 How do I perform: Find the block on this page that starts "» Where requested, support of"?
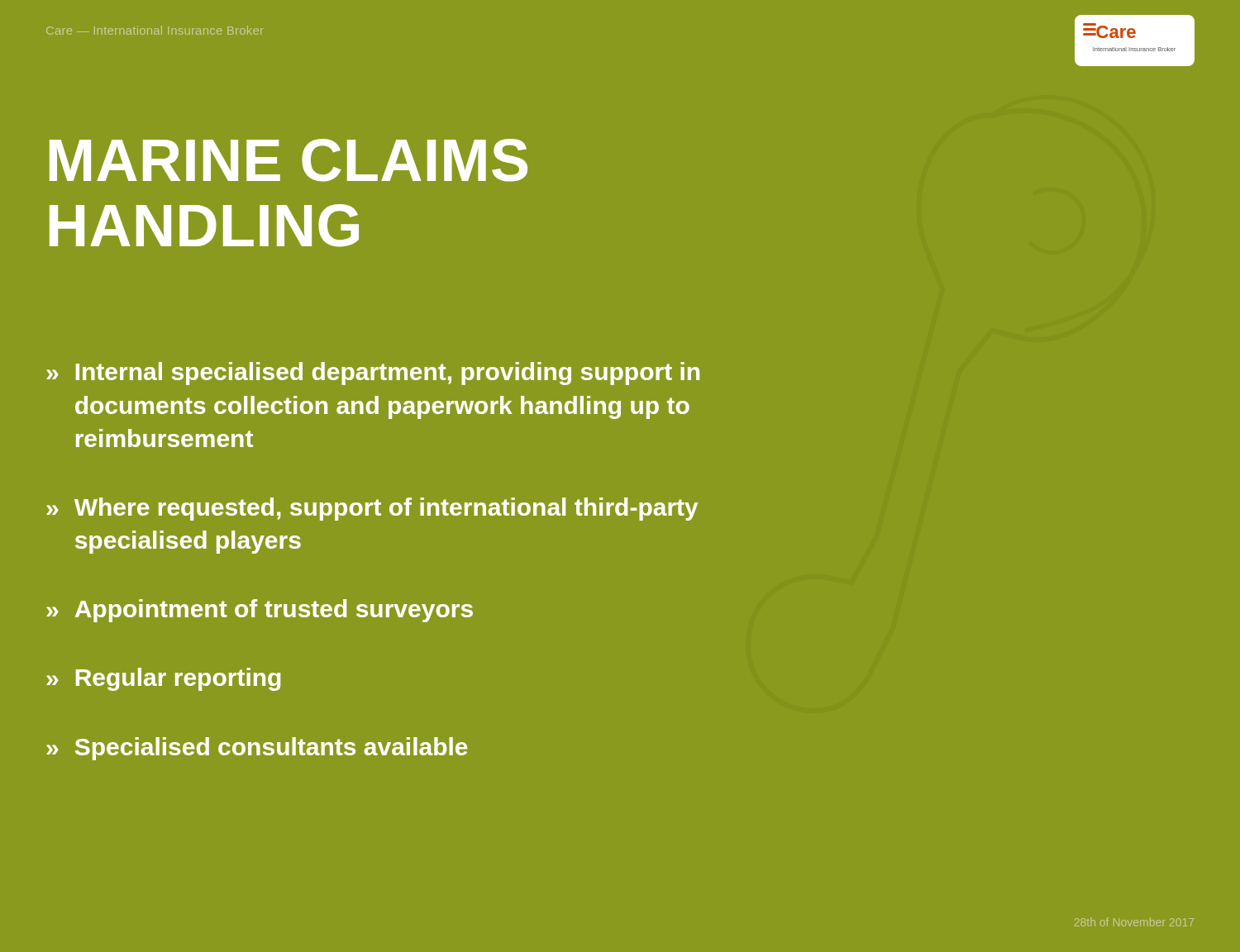click(x=376, y=524)
